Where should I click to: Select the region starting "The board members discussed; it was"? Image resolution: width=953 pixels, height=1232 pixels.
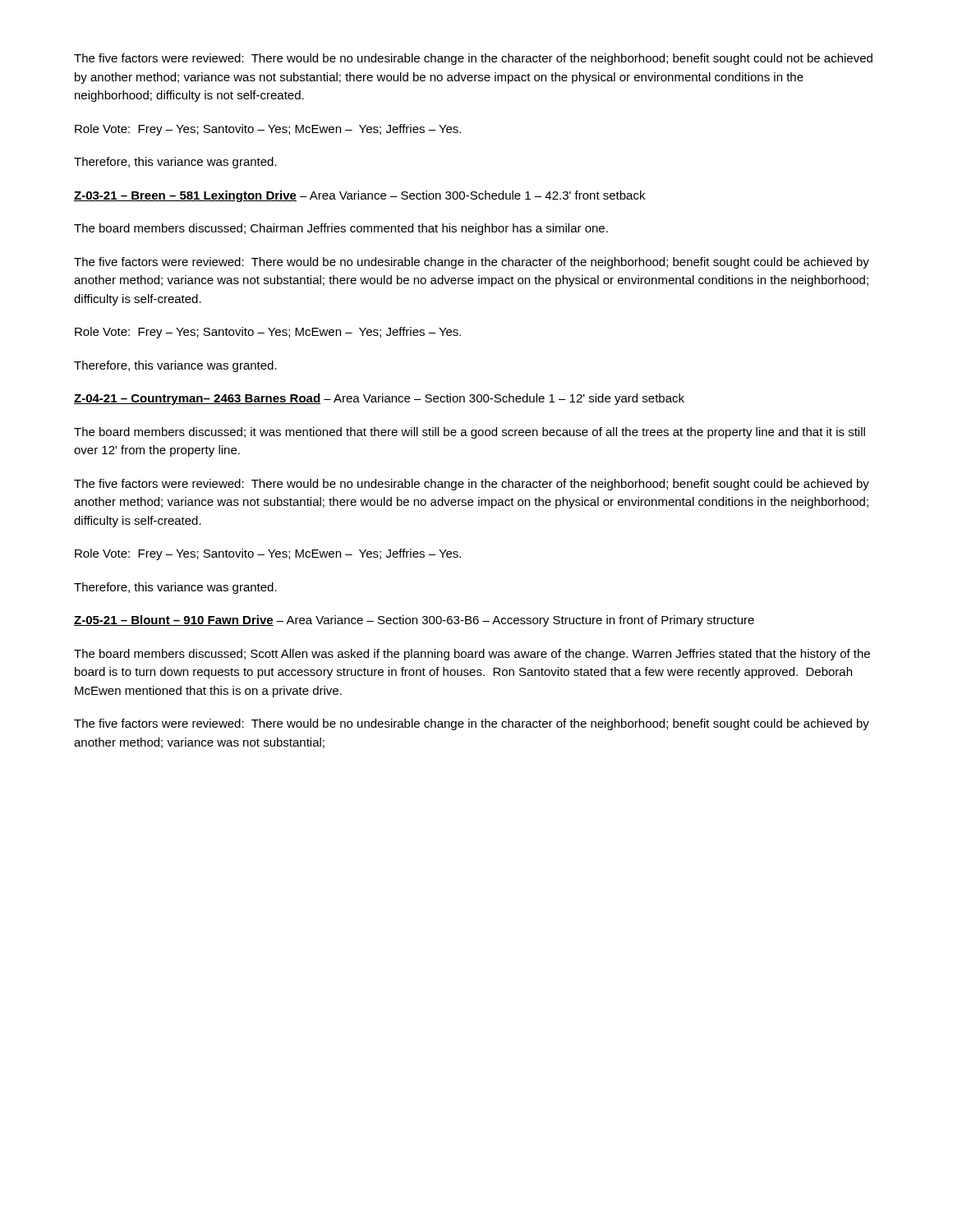pyautogui.click(x=470, y=440)
